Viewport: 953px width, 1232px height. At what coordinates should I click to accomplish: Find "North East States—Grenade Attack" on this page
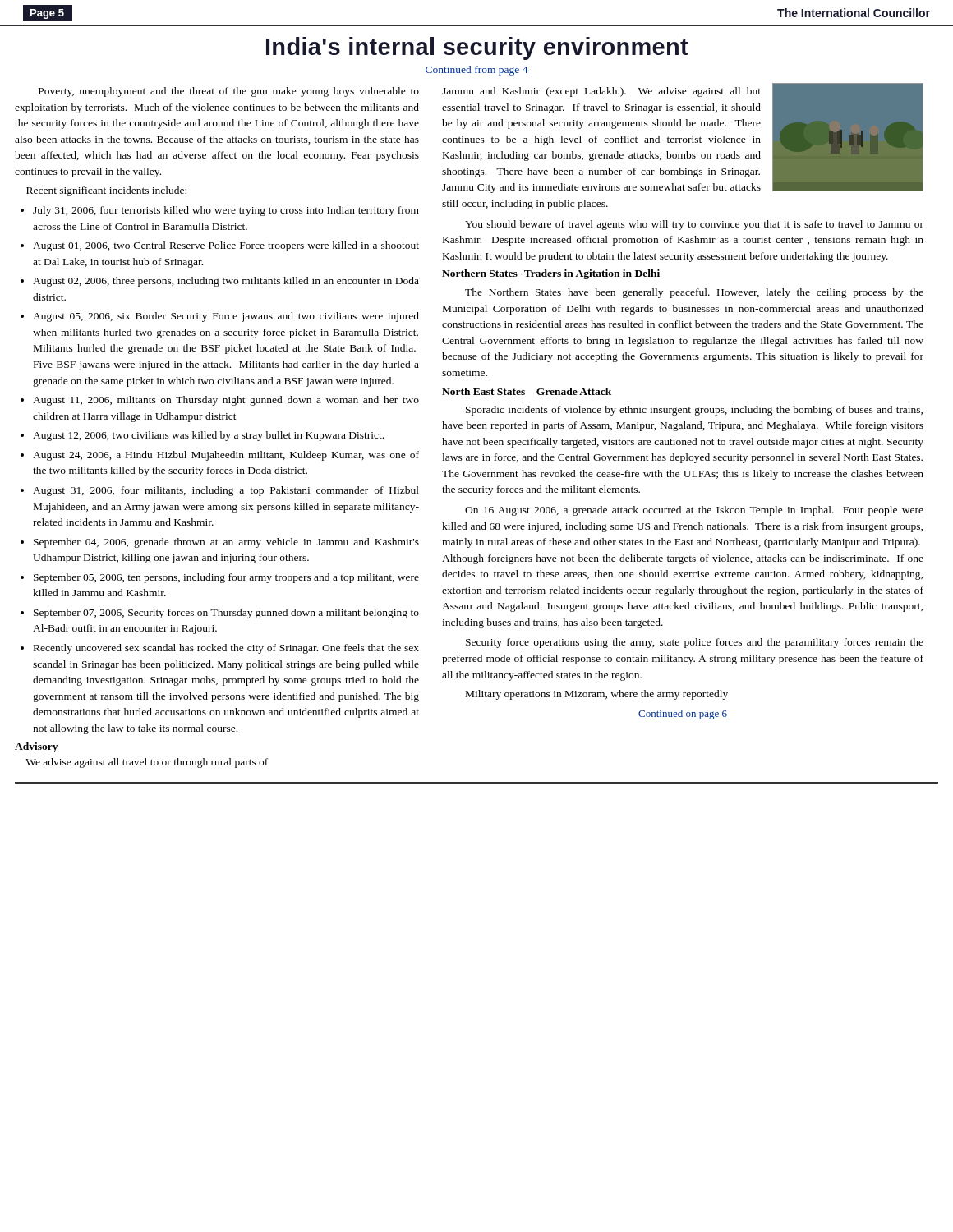pyautogui.click(x=527, y=391)
